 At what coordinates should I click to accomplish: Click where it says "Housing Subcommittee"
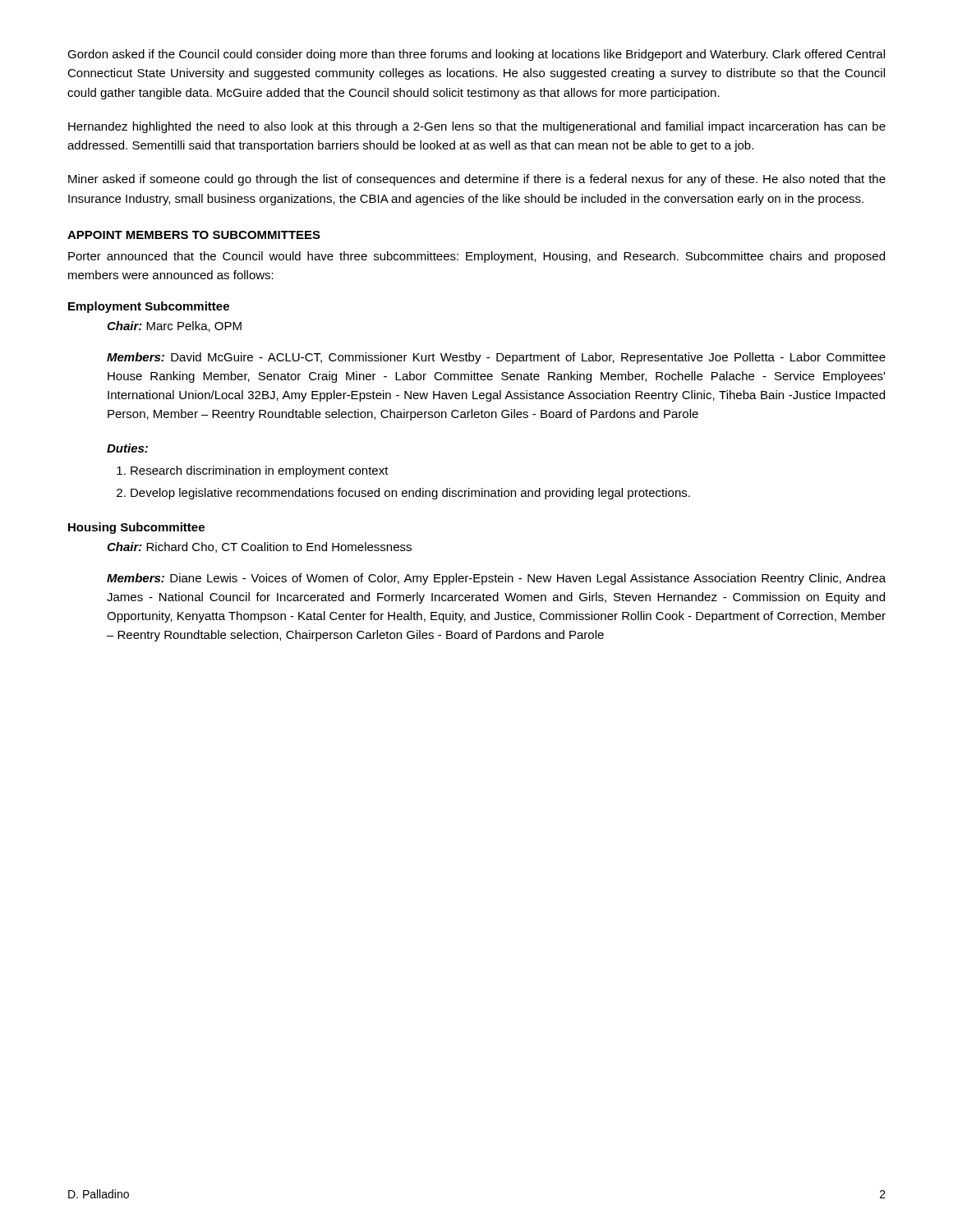pos(136,527)
